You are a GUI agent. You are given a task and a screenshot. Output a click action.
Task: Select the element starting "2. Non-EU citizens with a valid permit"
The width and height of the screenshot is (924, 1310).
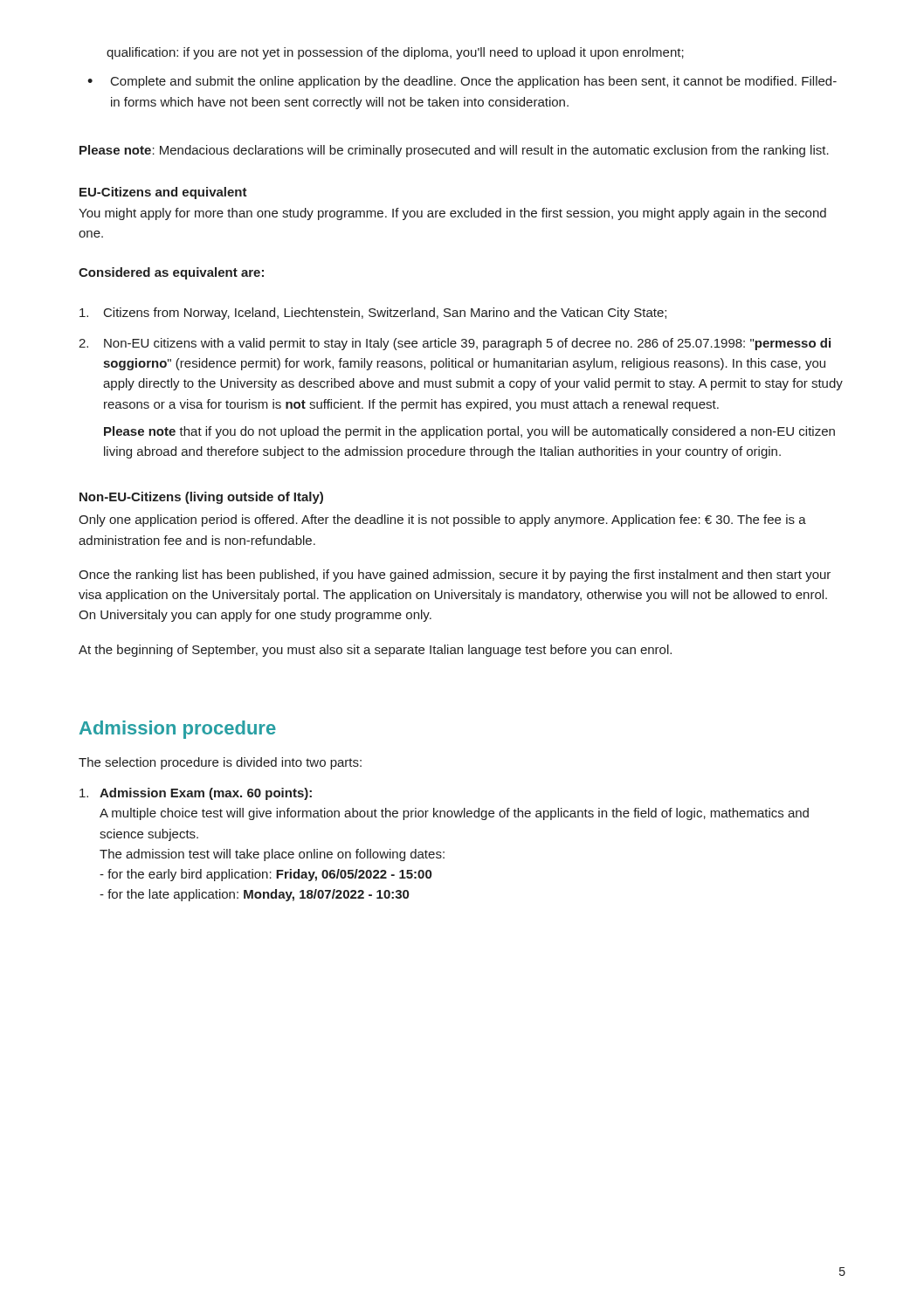[462, 397]
